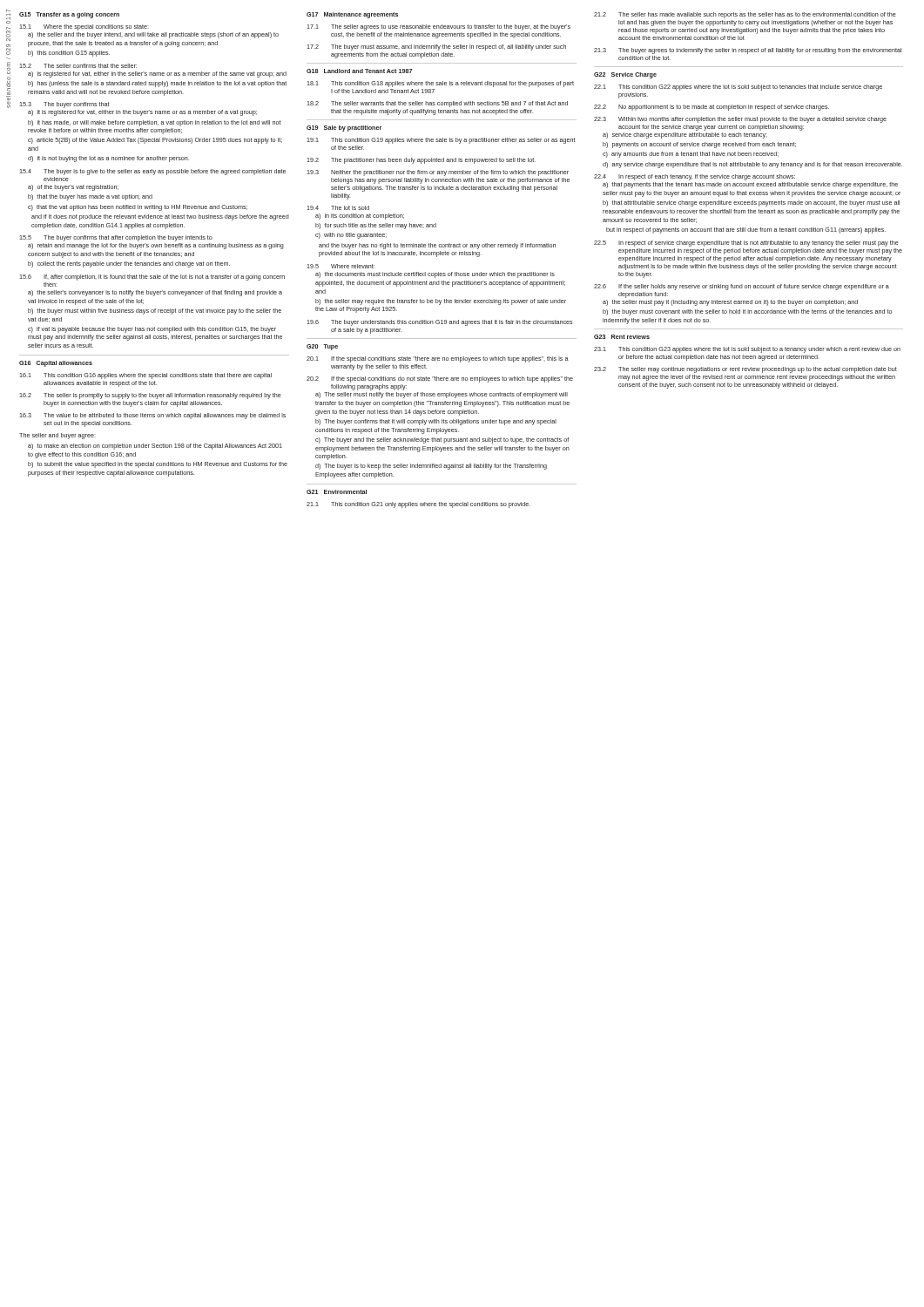Select the section header with the text "G17 Maintenance agreements"

point(353,14)
